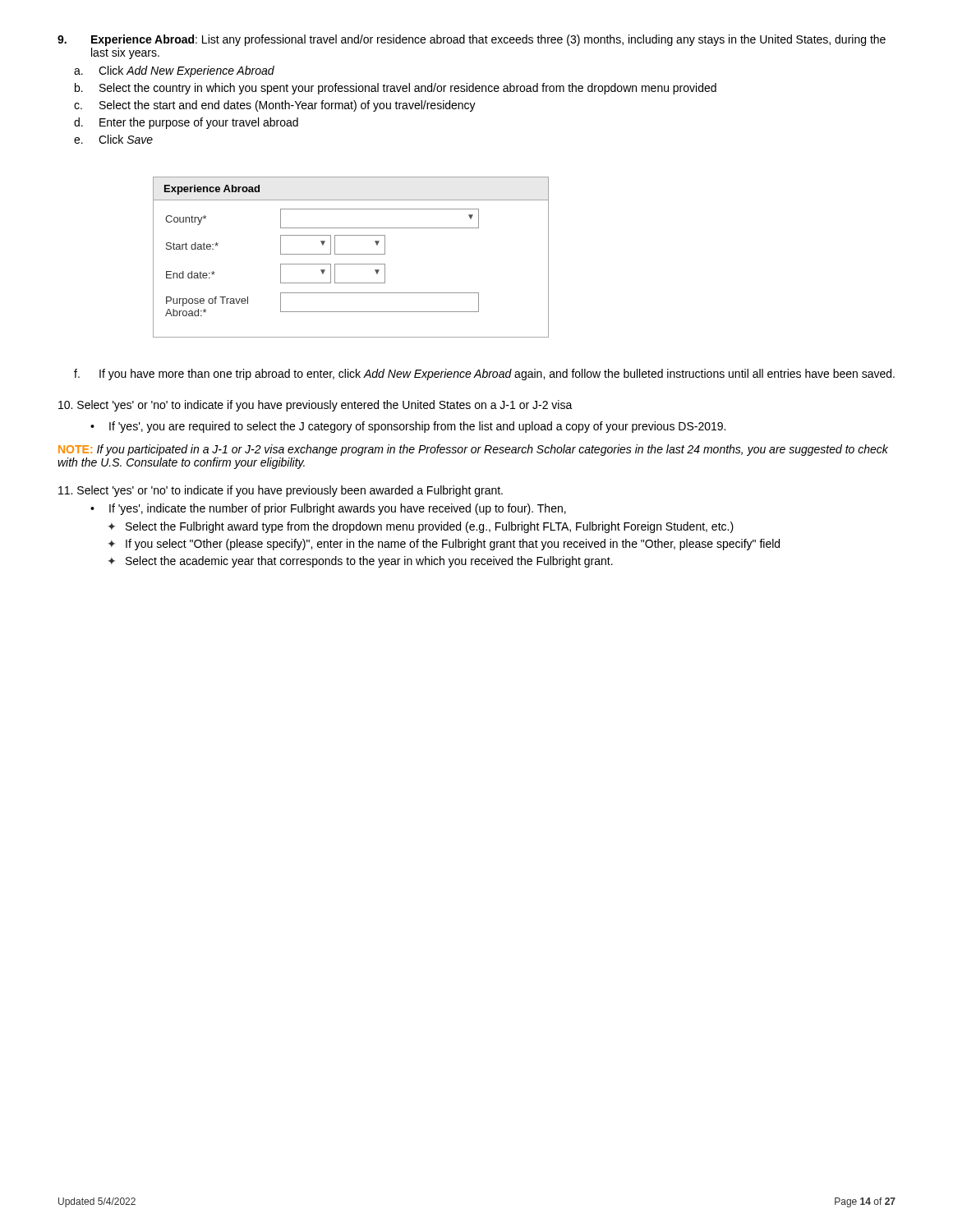Point to the block beginning "f. If you have"
The image size is (953, 1232).
pyautogui.click(x=485, y=374)
